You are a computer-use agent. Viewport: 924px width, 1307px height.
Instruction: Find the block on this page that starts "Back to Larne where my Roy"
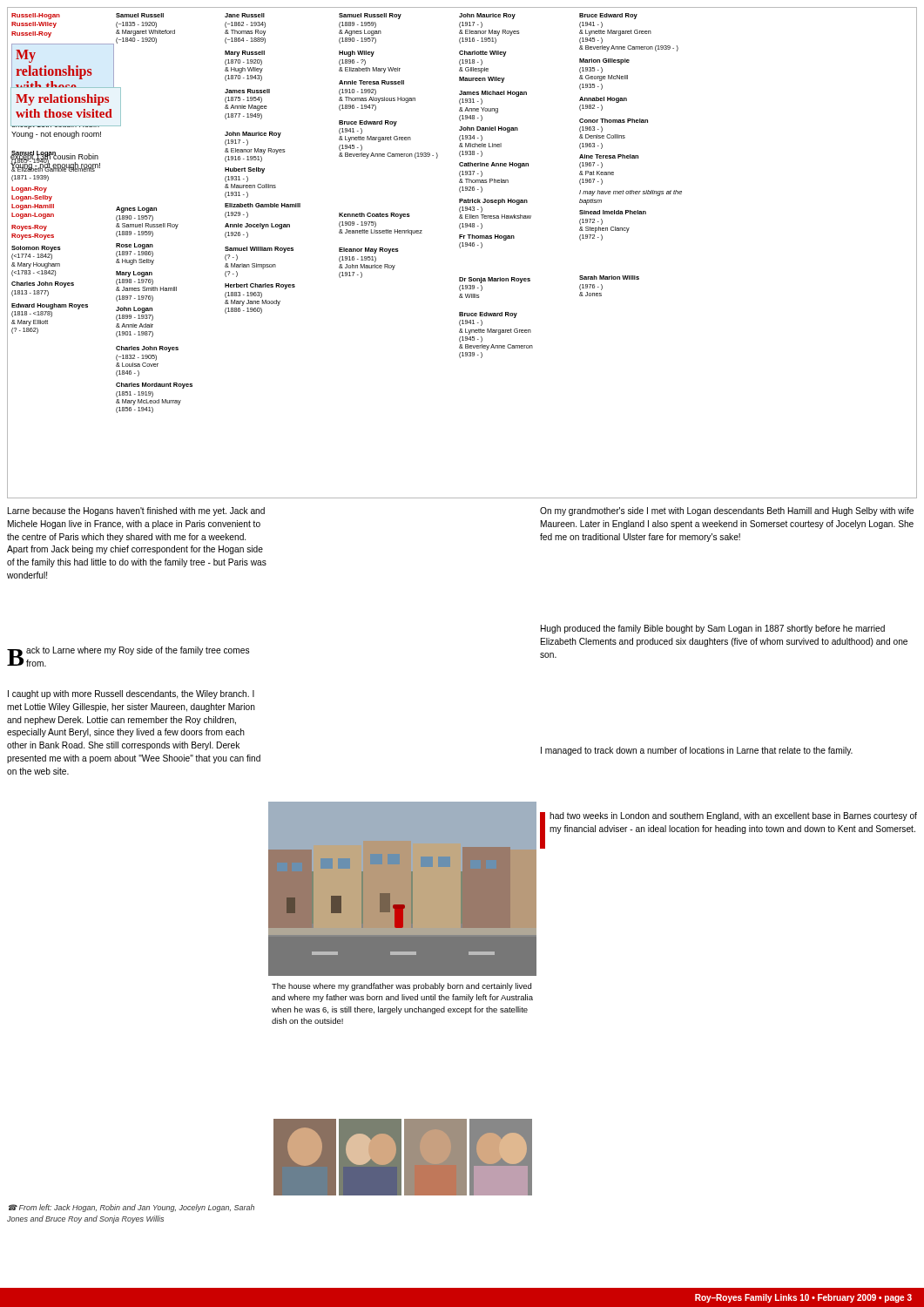pyautogui.click(x=128, y=658)
